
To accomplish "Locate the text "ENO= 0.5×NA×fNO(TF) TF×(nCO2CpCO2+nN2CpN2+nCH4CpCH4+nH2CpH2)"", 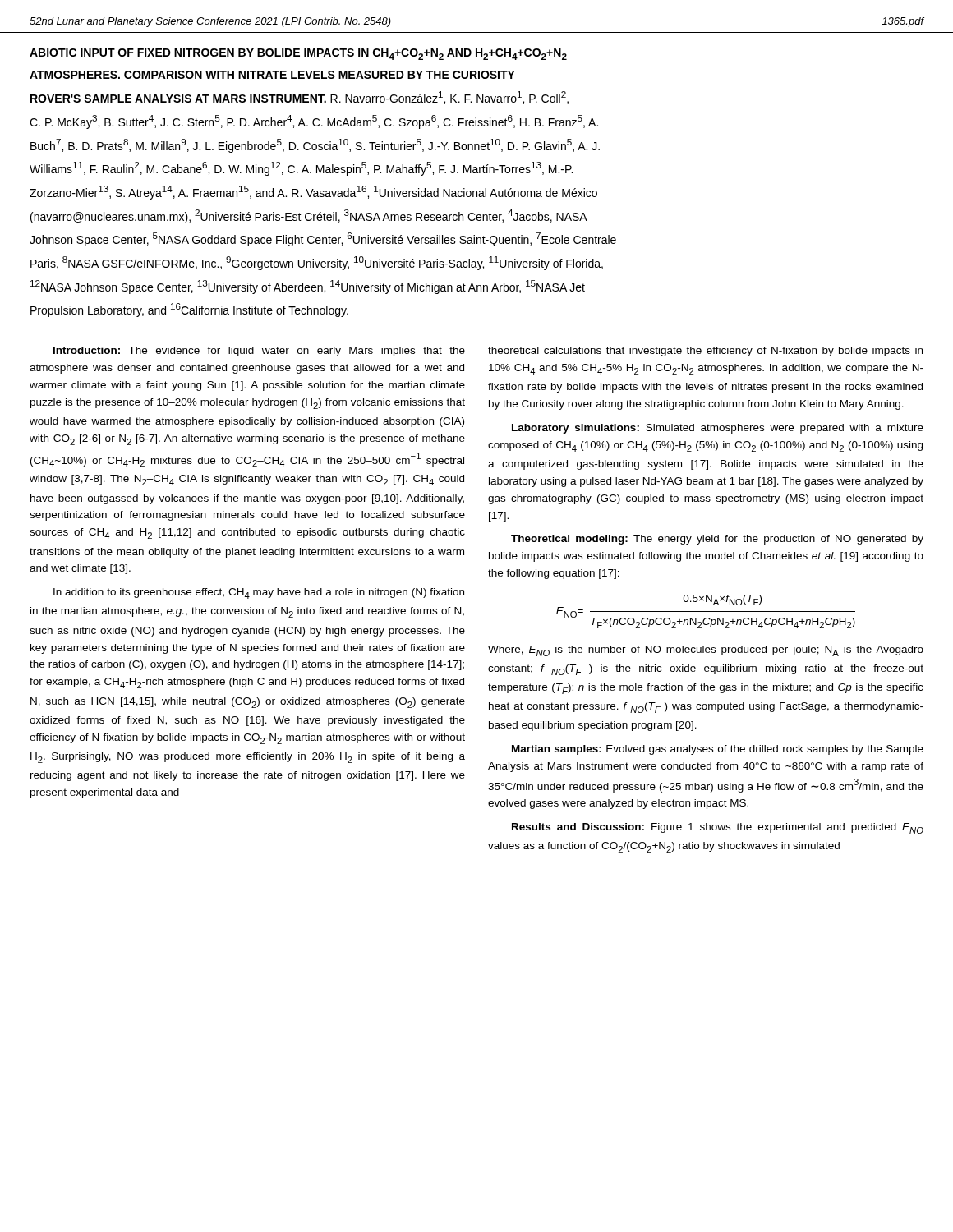I will click(706, 612).
